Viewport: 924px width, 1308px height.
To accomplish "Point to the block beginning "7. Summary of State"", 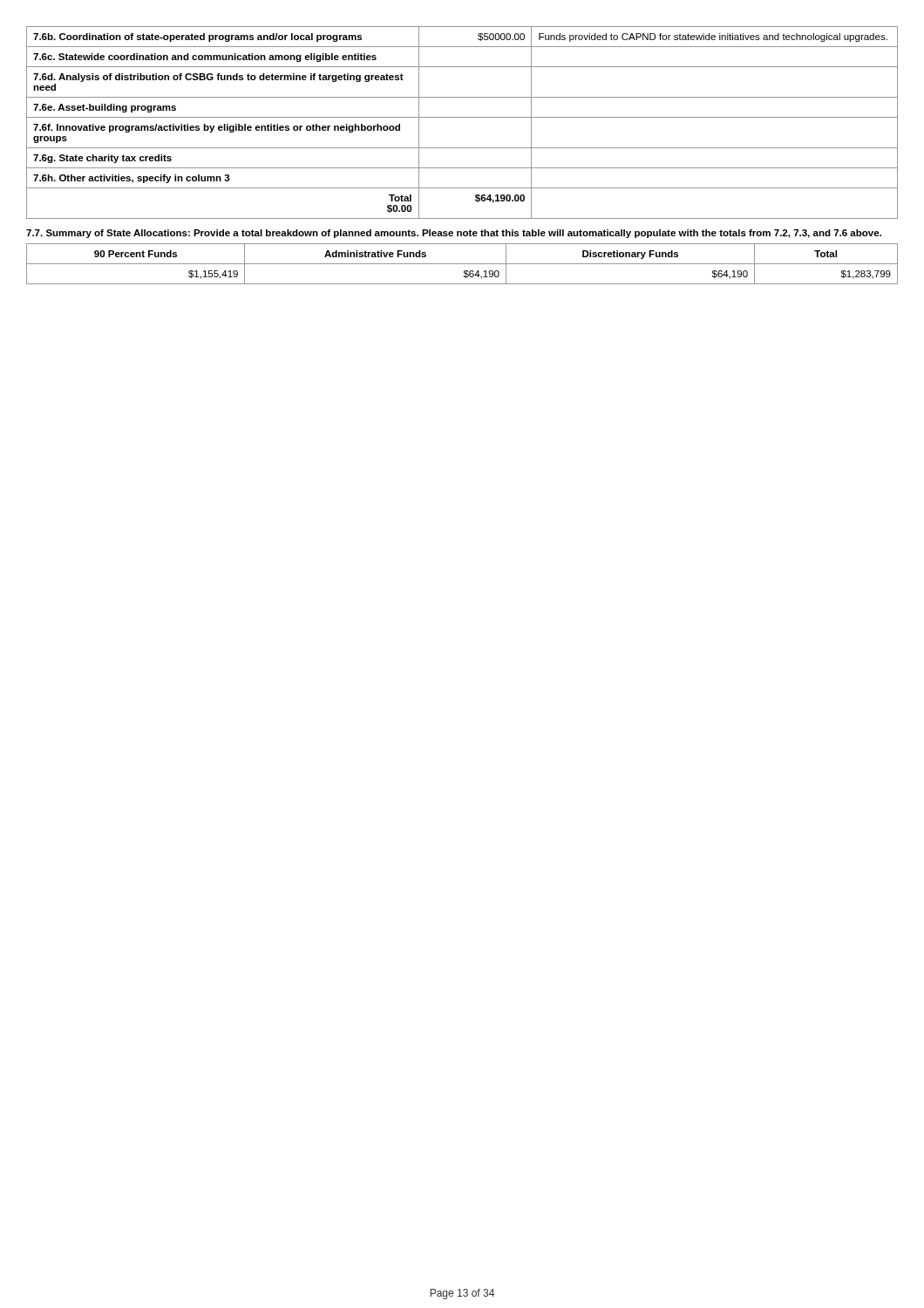I will click(454, 233).
